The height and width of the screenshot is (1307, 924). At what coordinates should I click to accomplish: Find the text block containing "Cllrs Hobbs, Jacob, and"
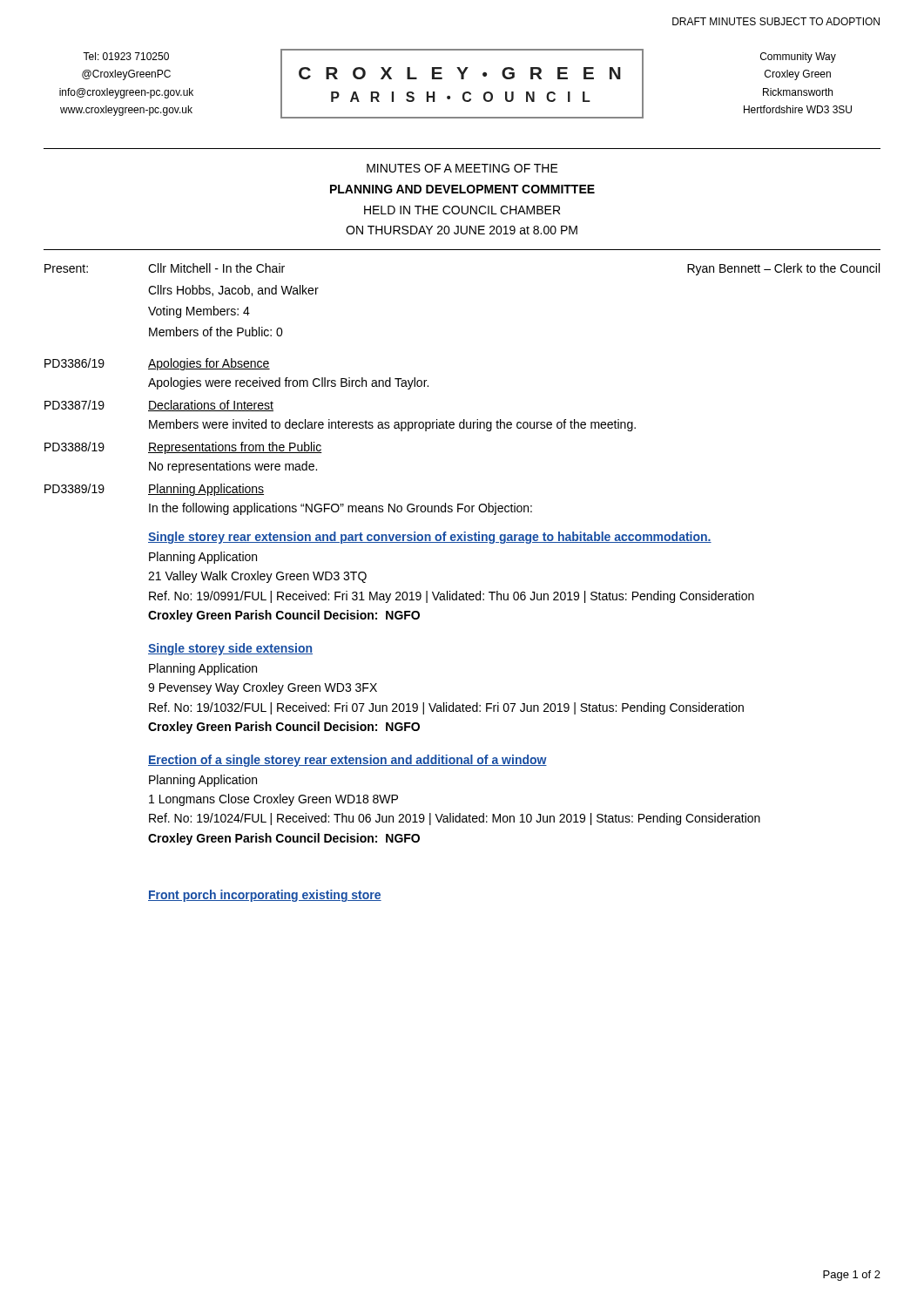point(233,311)
